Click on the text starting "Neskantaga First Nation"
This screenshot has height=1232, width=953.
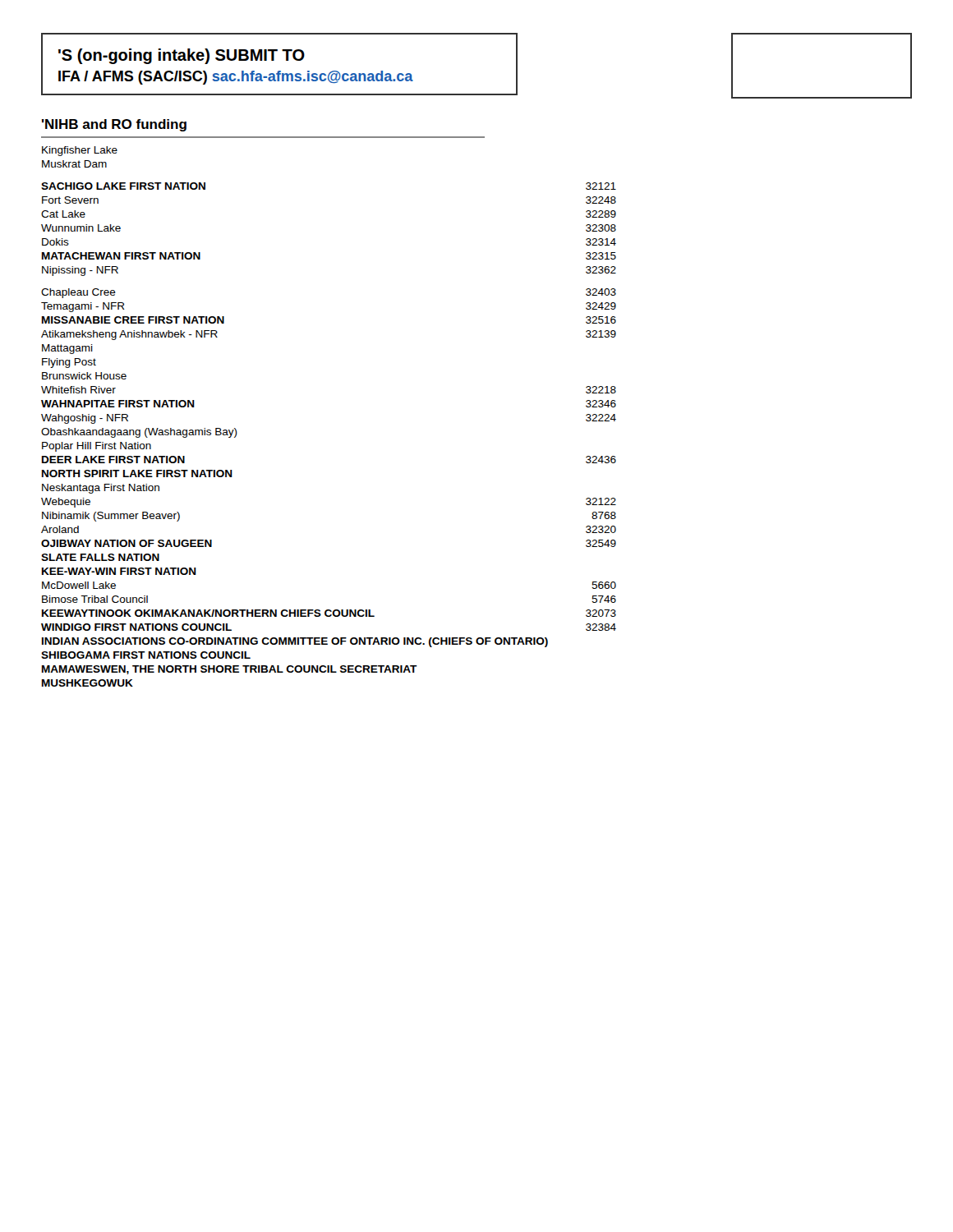[101, 488]
